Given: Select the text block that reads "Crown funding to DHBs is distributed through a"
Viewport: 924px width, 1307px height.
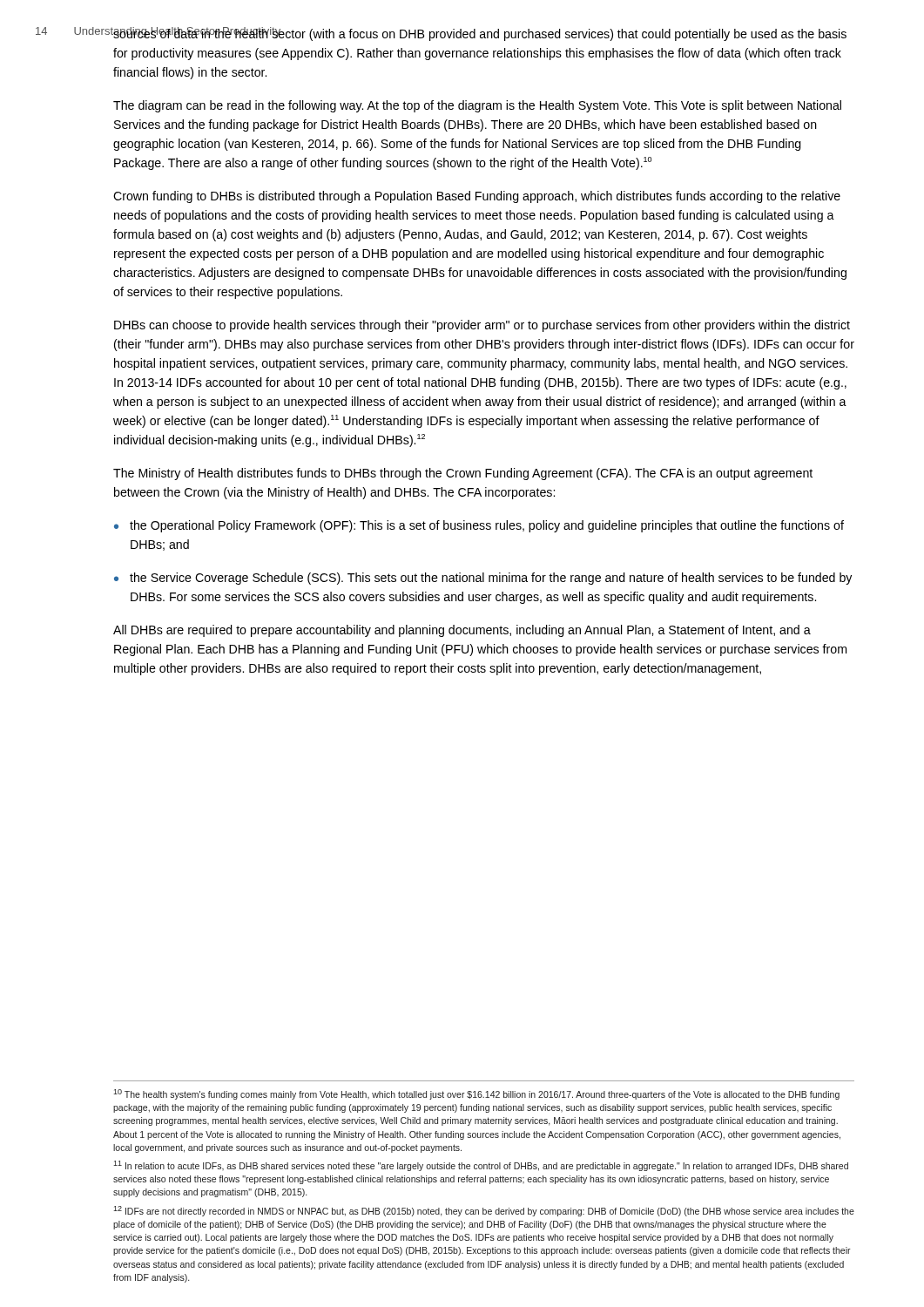Looking at the screenshot, I should pyautogui.click(x=484, y=244).
